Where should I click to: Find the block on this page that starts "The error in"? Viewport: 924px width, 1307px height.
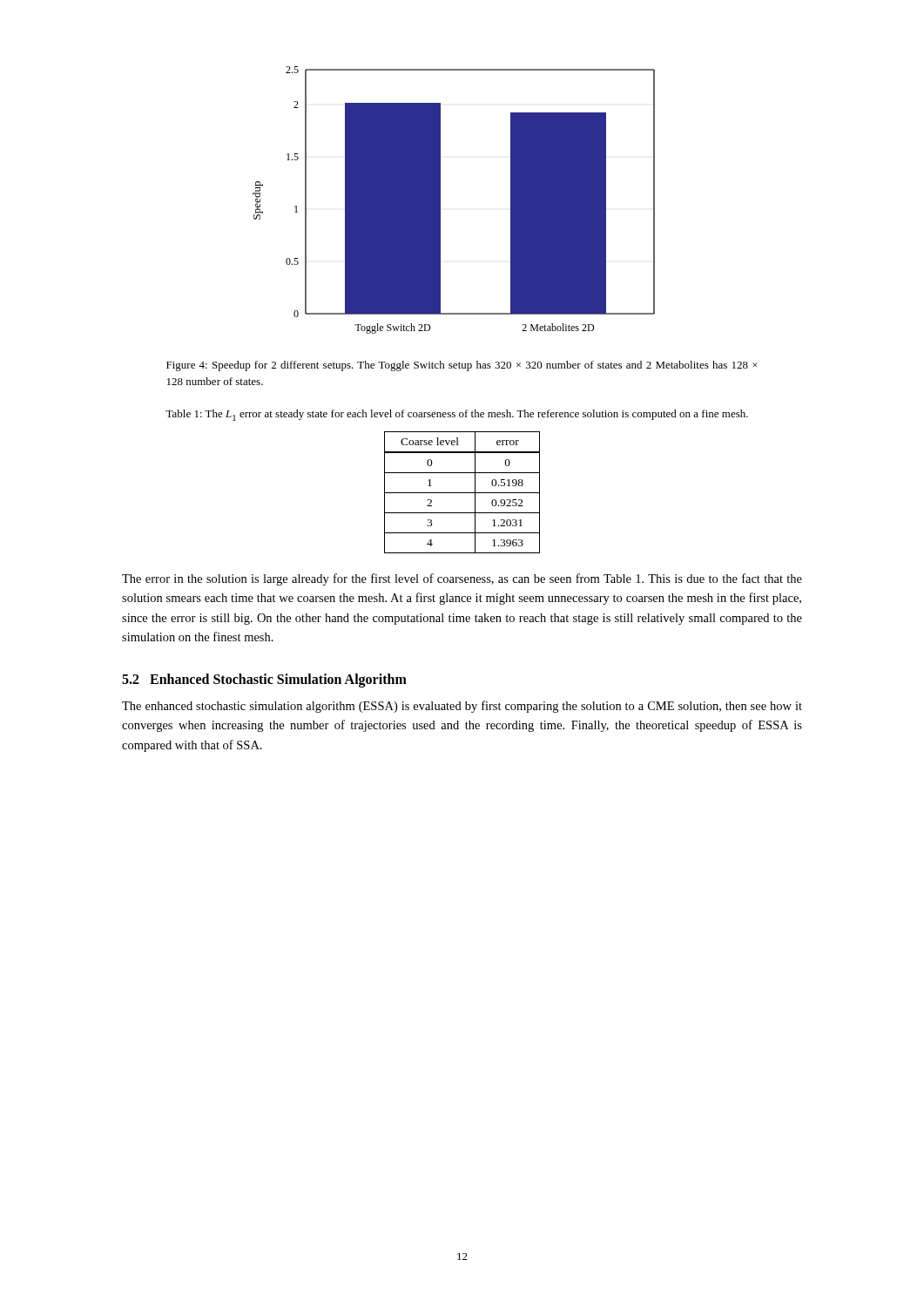point(462,608)
